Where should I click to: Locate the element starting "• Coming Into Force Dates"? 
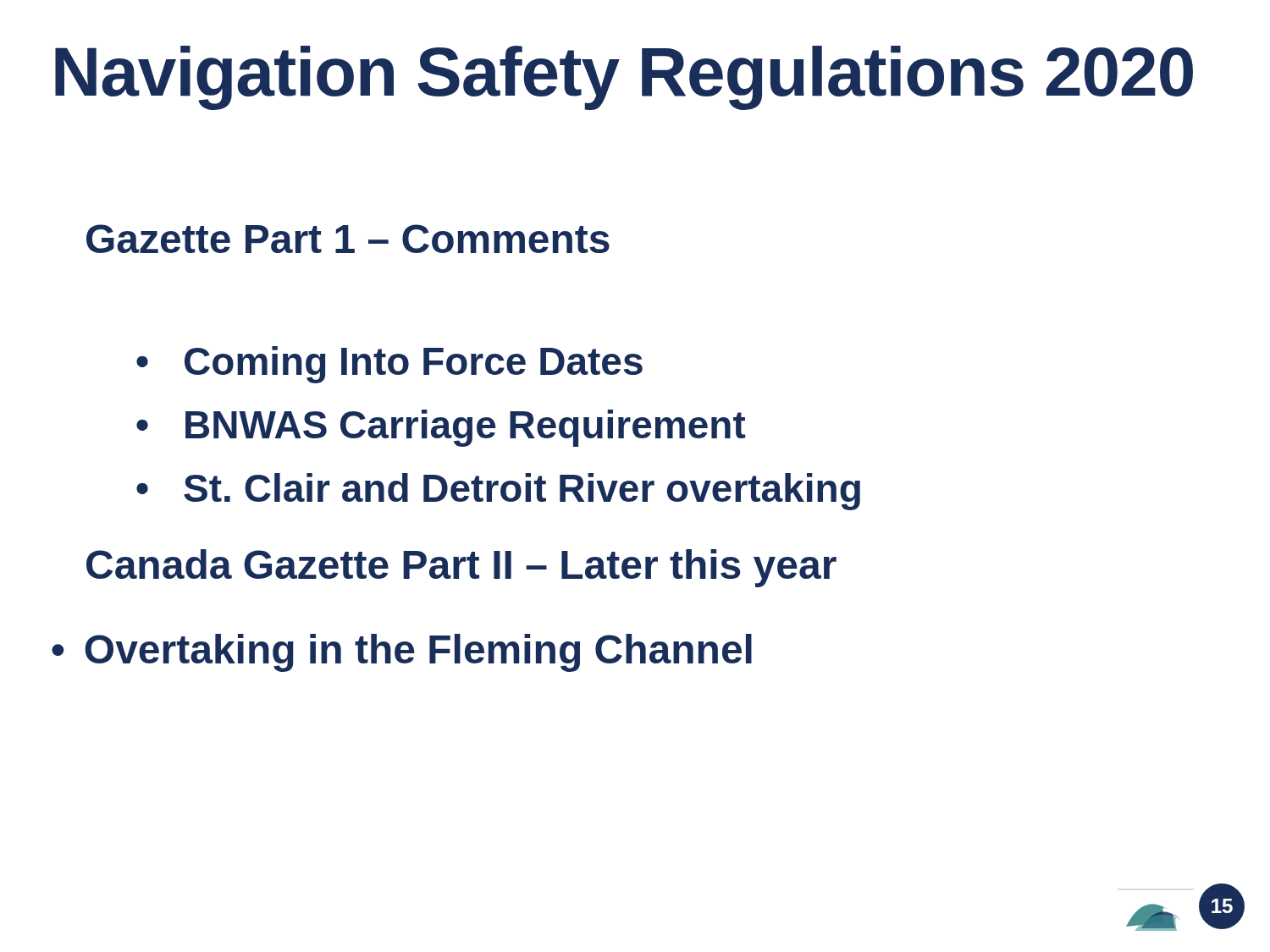click(390, 361)
